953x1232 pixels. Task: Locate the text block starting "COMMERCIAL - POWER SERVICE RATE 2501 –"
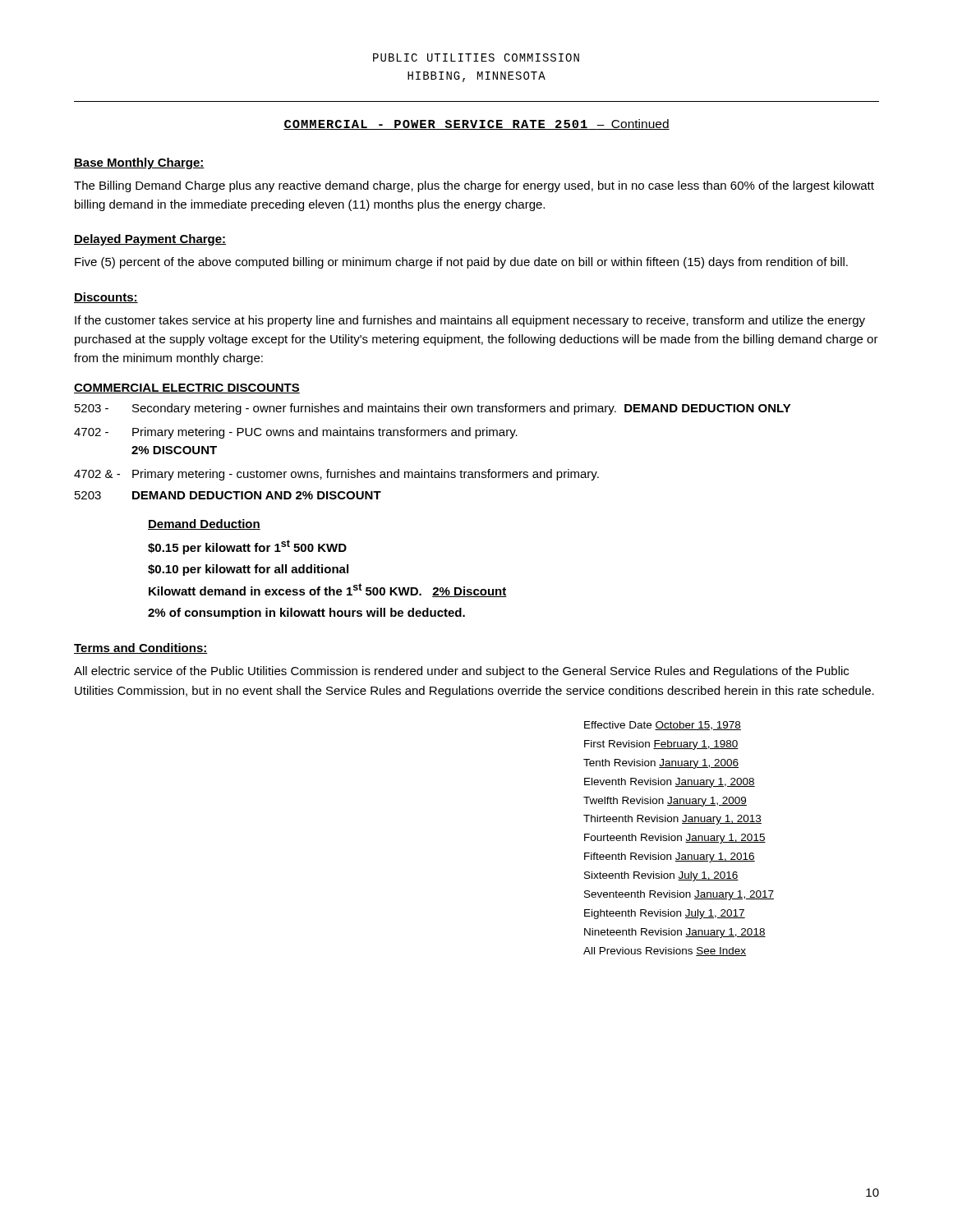476,124
